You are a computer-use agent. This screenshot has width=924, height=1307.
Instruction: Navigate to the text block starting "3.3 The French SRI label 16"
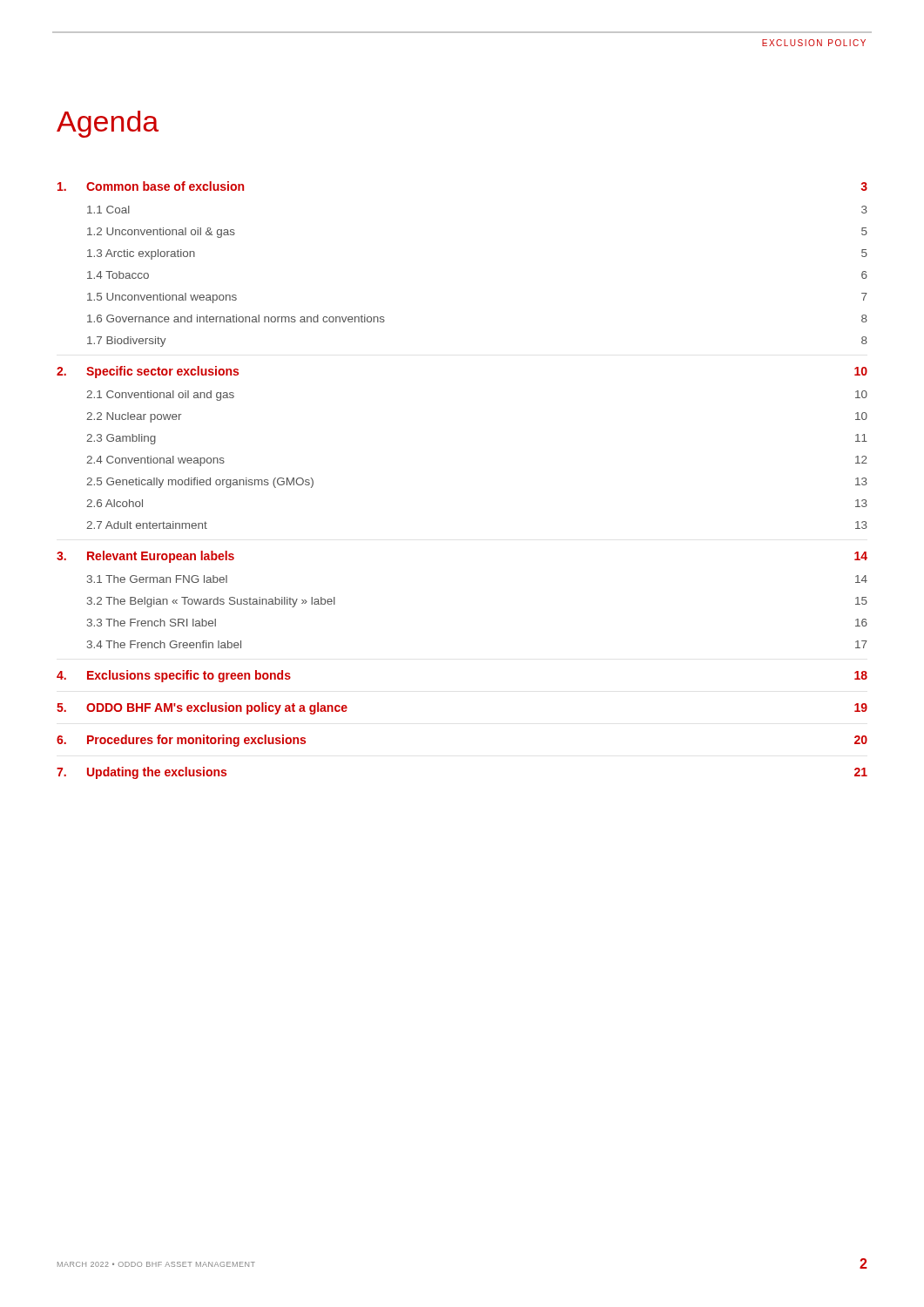tap(148, 623)
